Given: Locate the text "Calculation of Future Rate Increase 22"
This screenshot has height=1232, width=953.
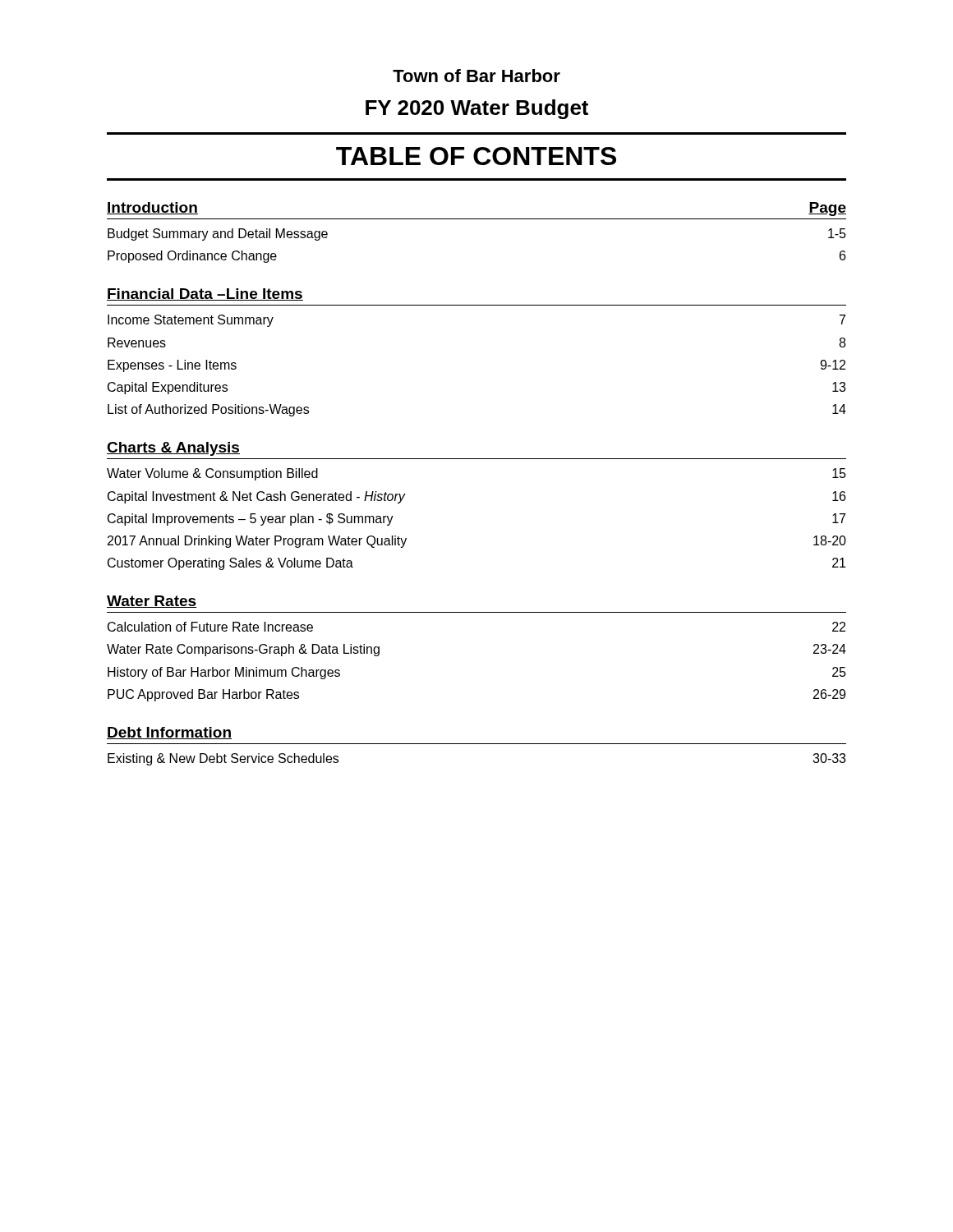Looking at the screenshot, I should coord(211,626).
